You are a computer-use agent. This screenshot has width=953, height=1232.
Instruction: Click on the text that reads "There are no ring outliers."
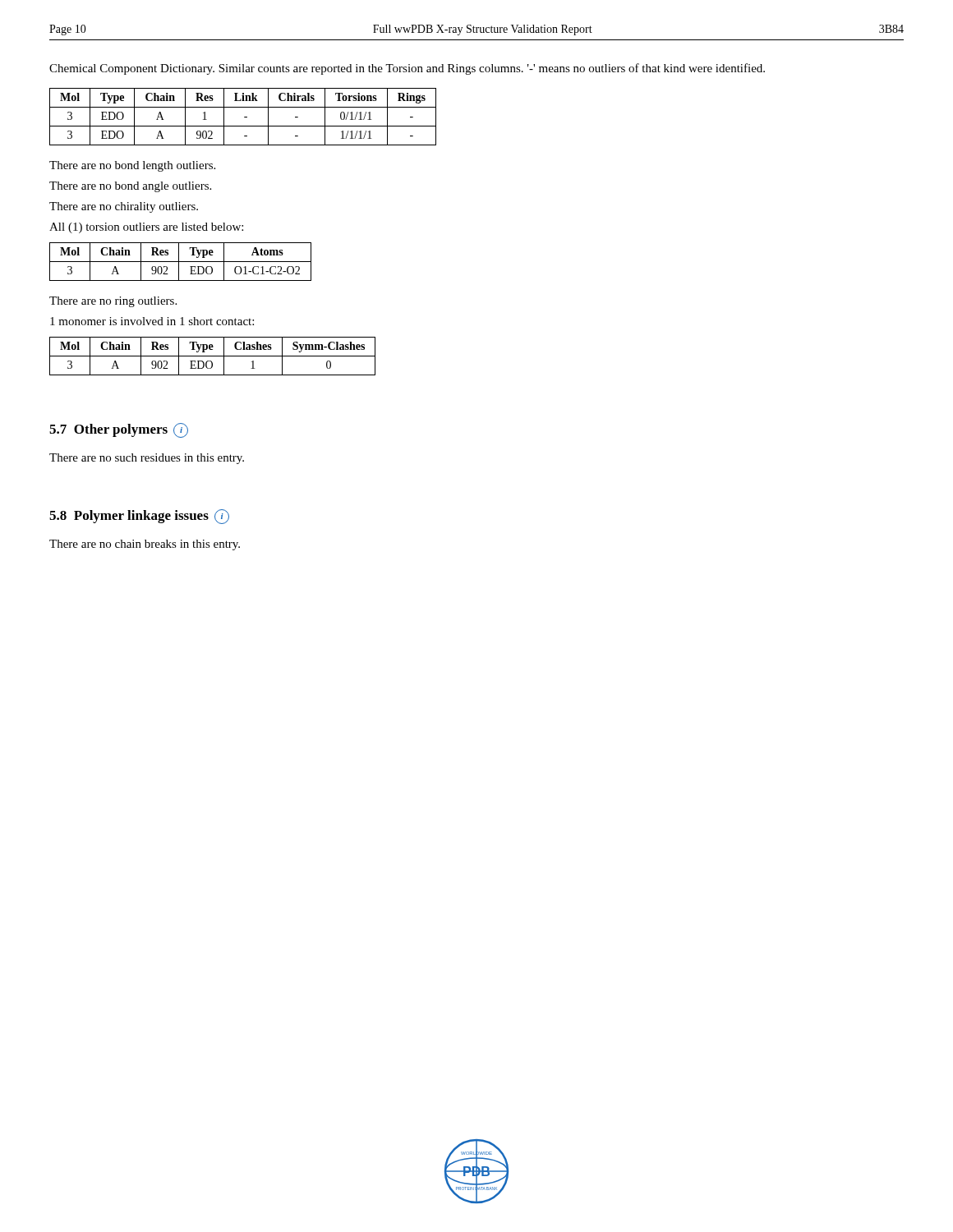113,301
